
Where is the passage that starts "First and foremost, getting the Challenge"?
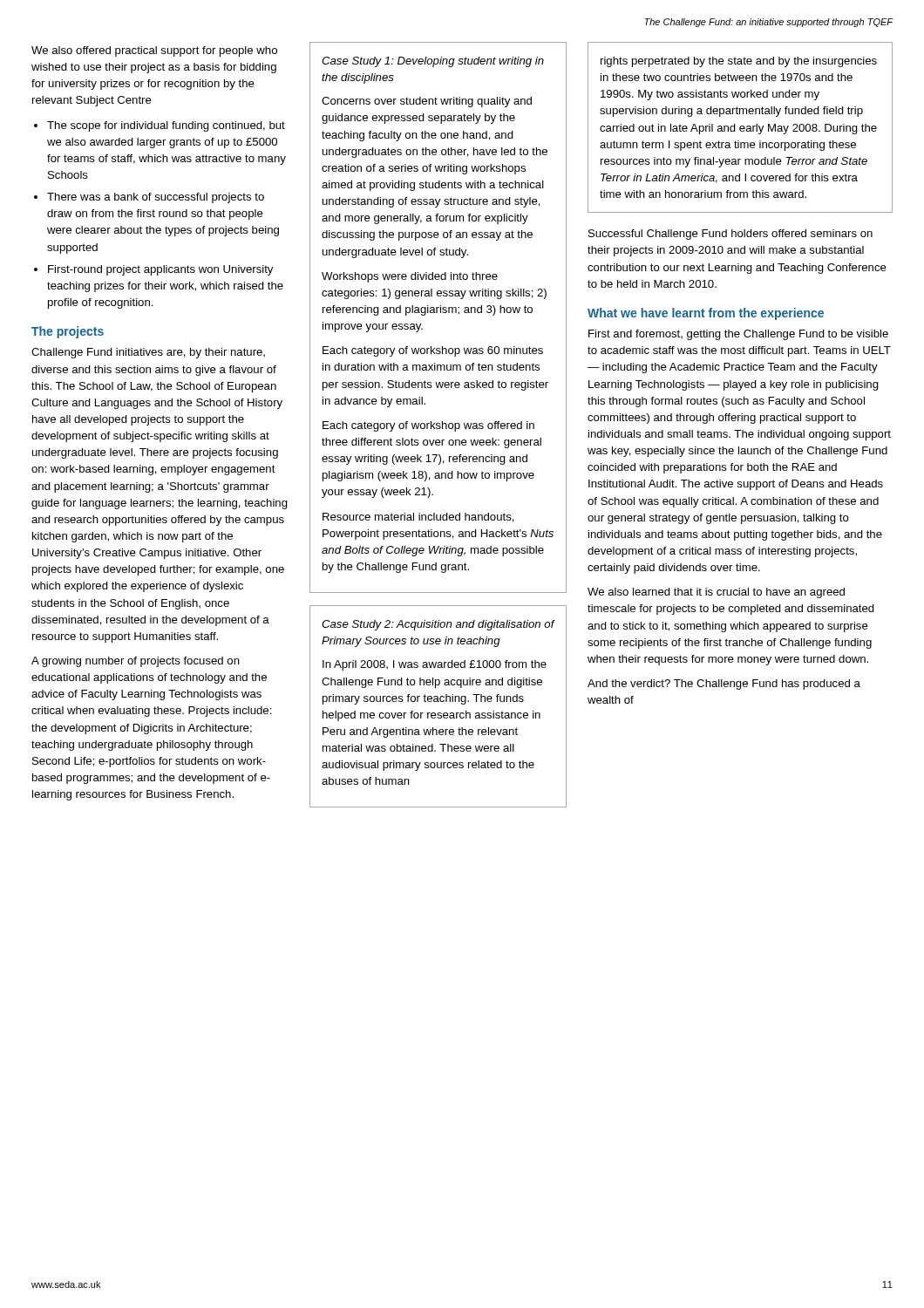pos(739,450)
